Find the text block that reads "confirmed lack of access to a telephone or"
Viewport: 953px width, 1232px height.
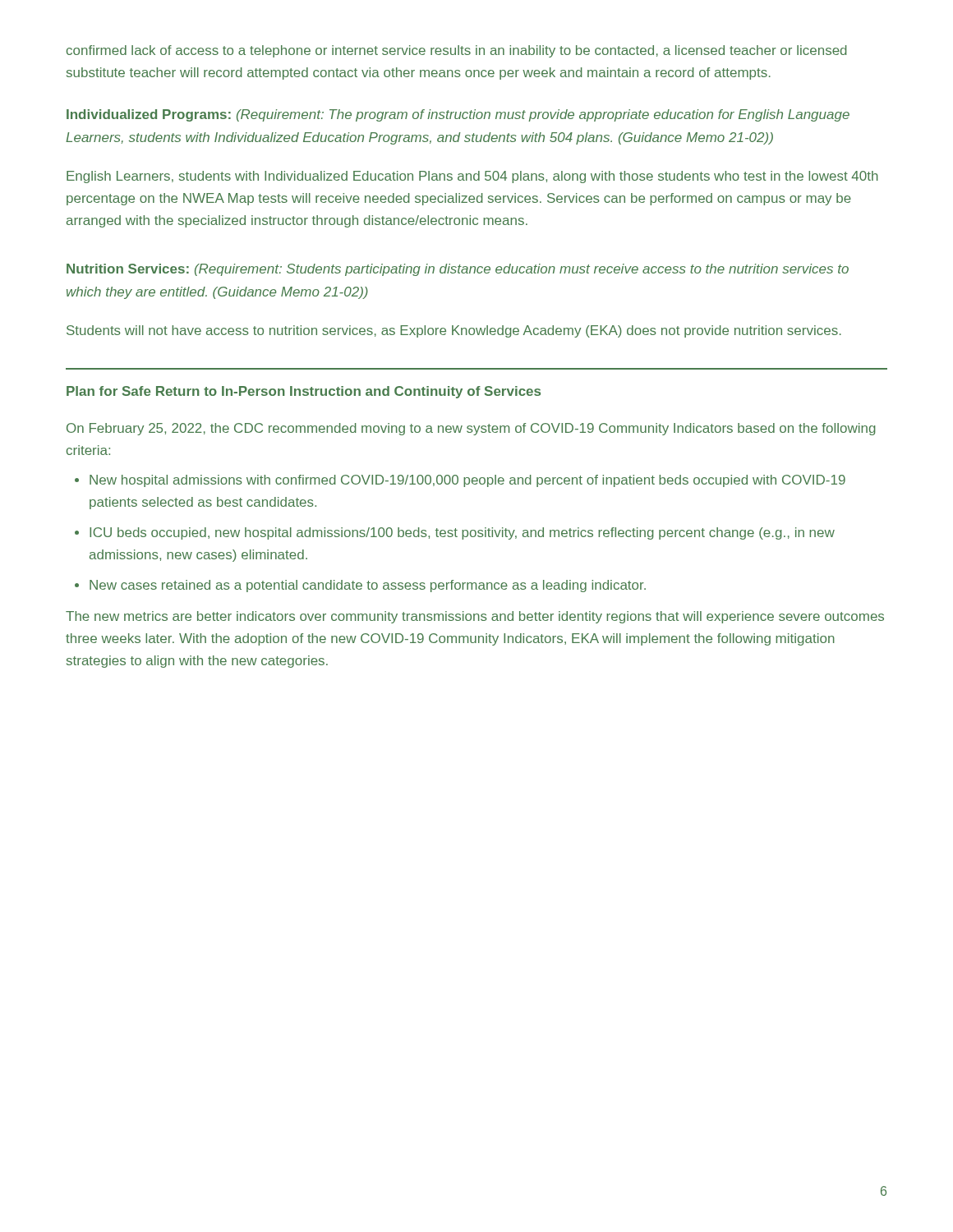tap(457, 62)
